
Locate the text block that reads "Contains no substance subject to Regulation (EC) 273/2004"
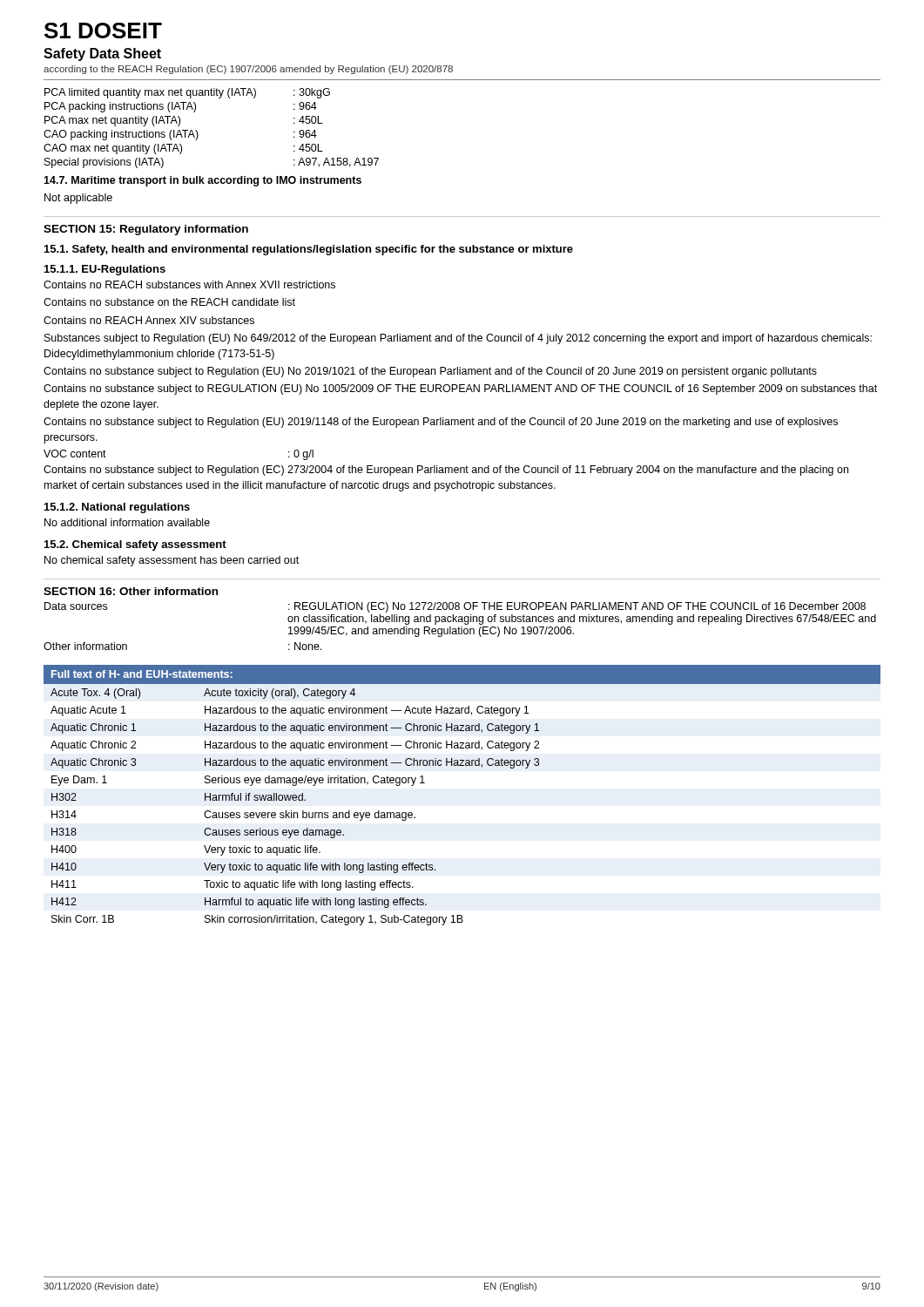tap(462, 477)
